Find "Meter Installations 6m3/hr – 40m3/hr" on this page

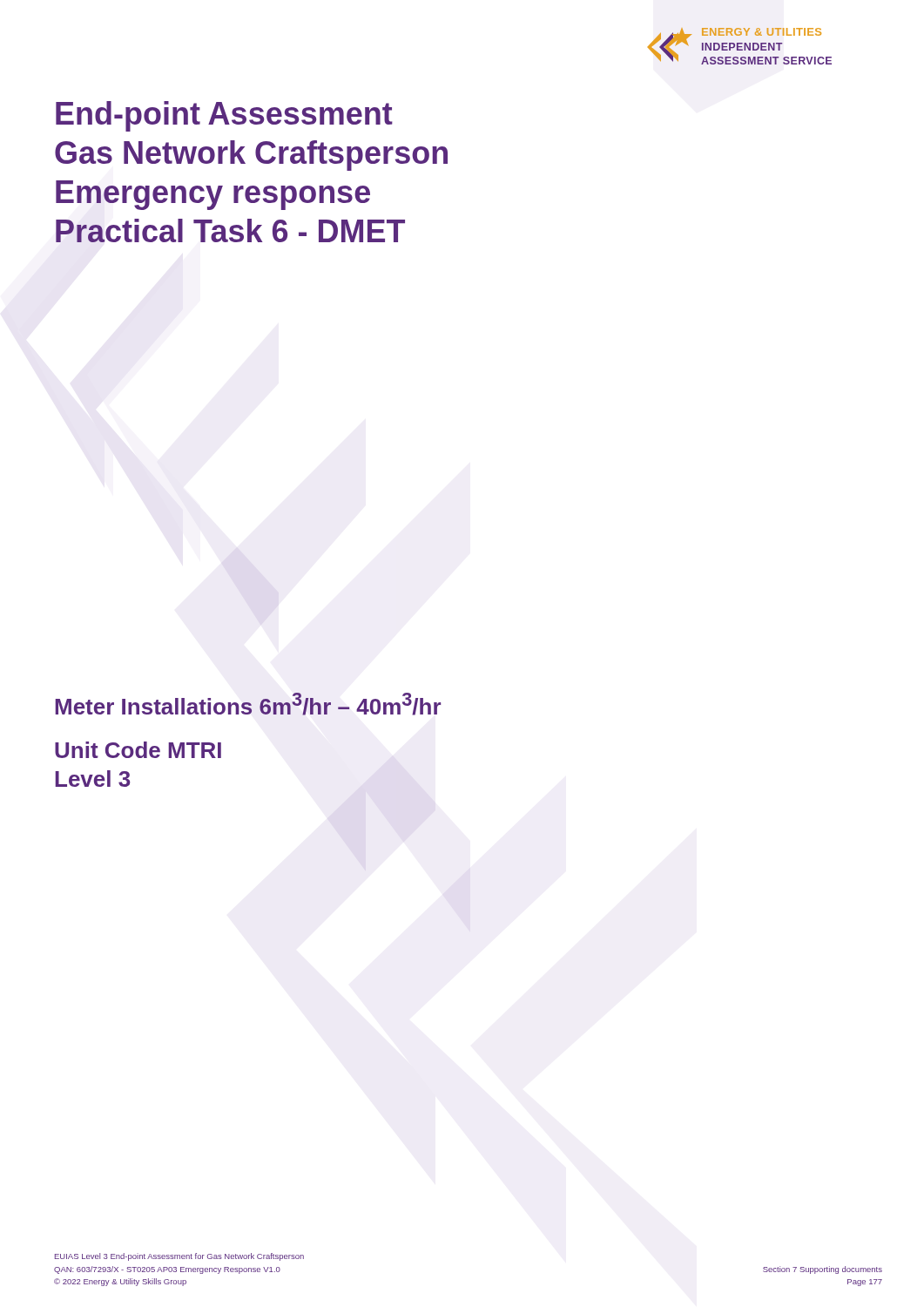click(248, 704)
